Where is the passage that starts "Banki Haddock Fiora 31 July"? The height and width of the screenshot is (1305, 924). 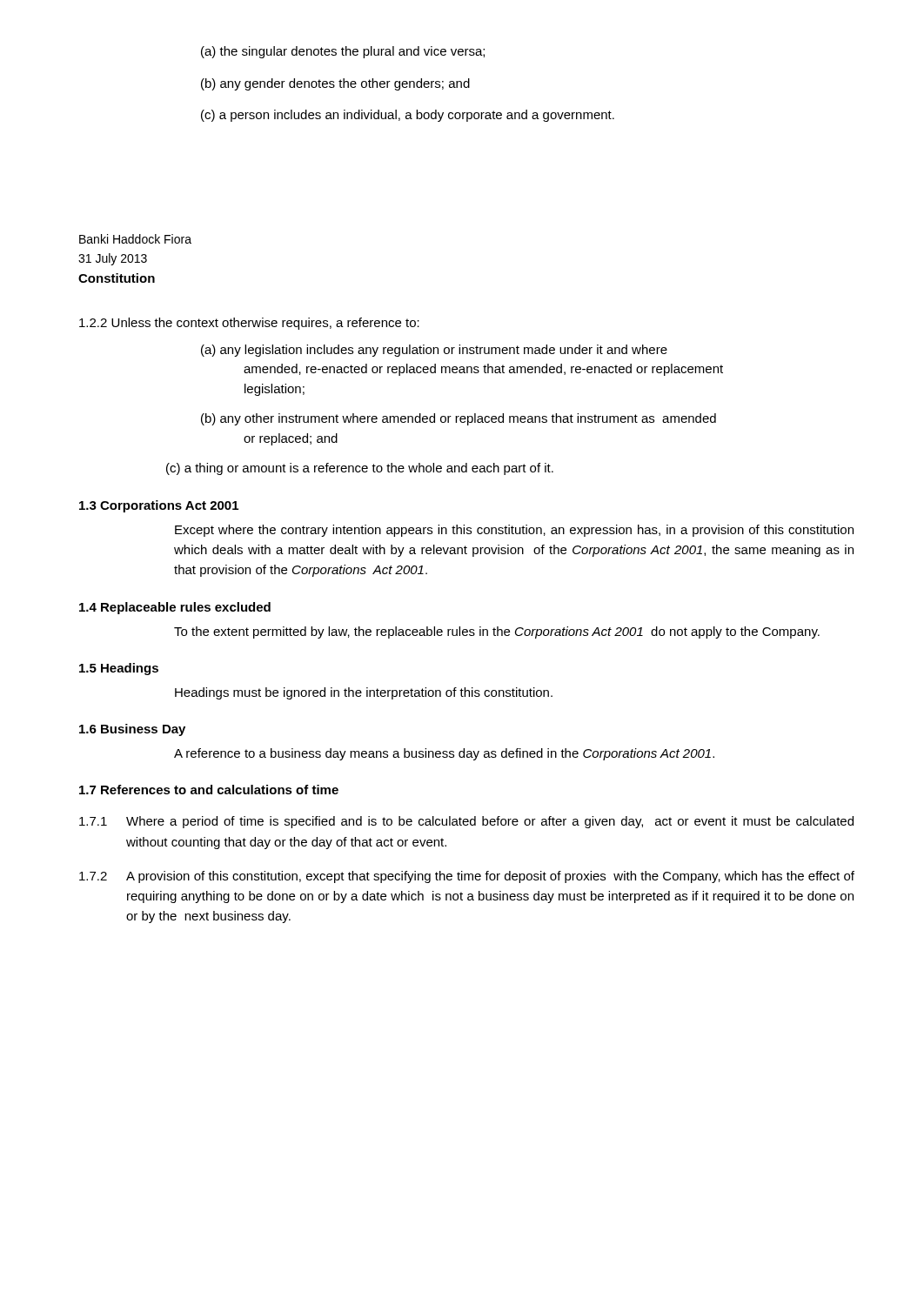click(x=135, y=259)
